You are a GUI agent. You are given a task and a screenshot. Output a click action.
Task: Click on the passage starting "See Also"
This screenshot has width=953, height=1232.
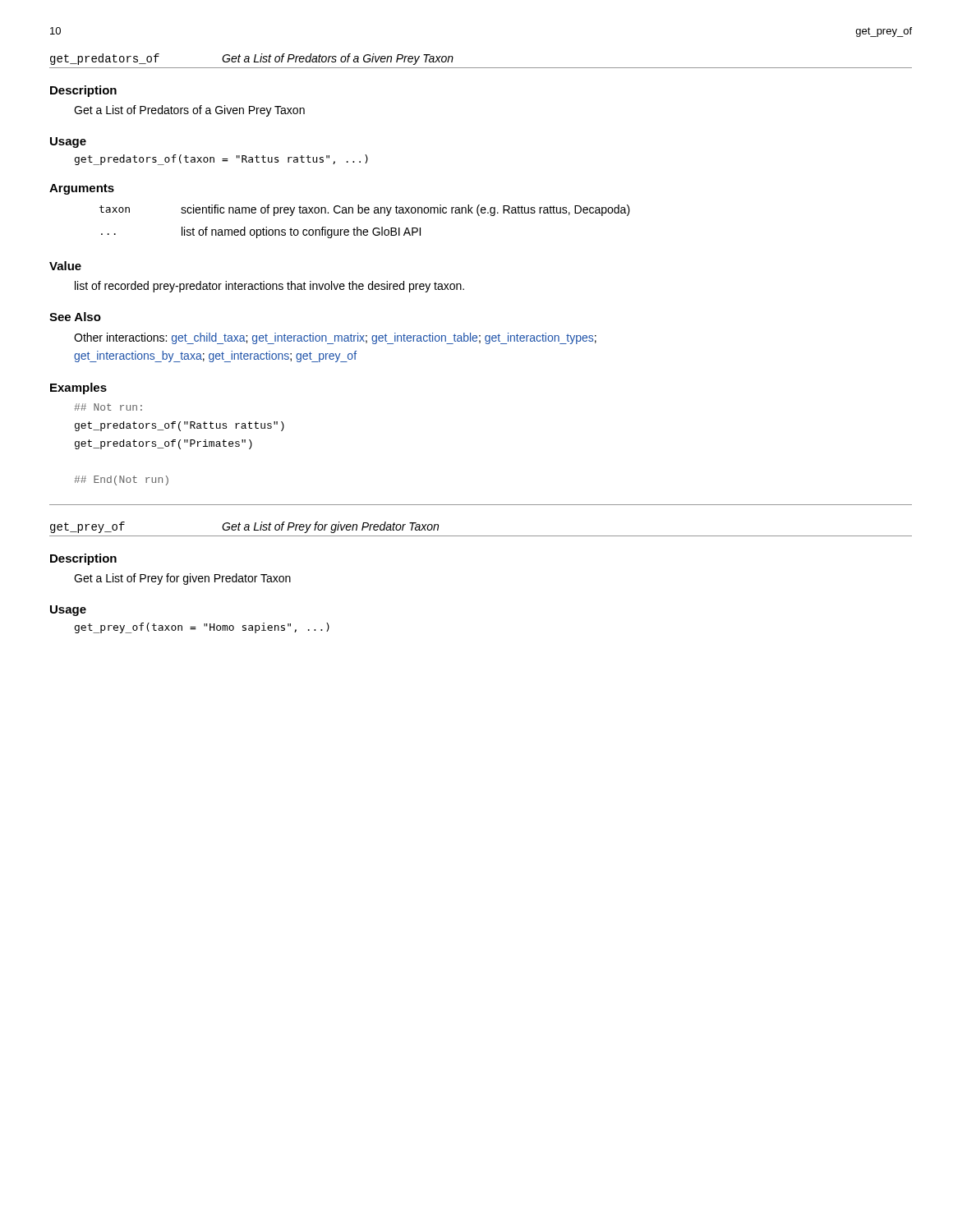[75, 317]
